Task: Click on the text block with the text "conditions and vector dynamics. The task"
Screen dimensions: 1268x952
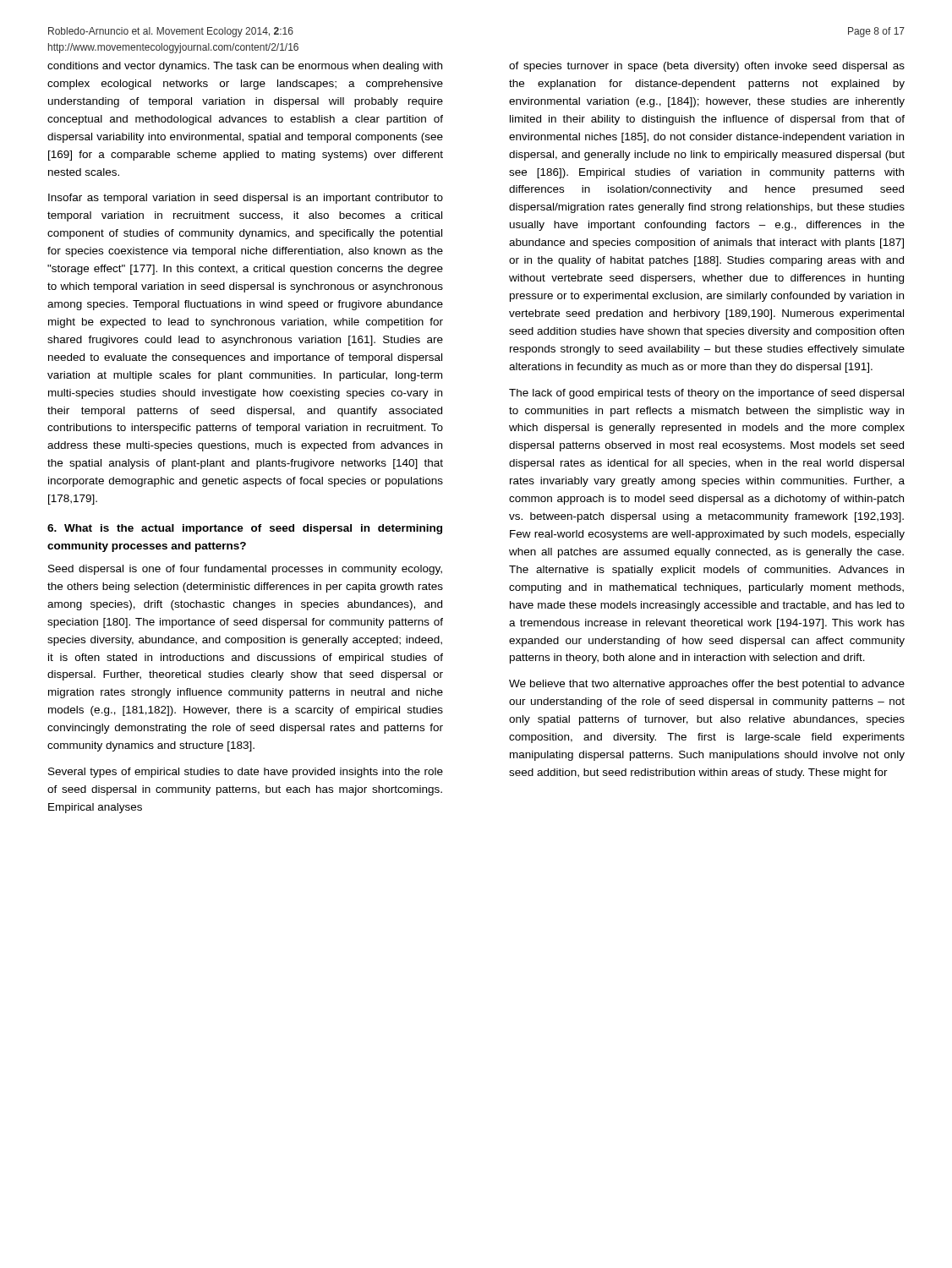Action: coord(245,283)
